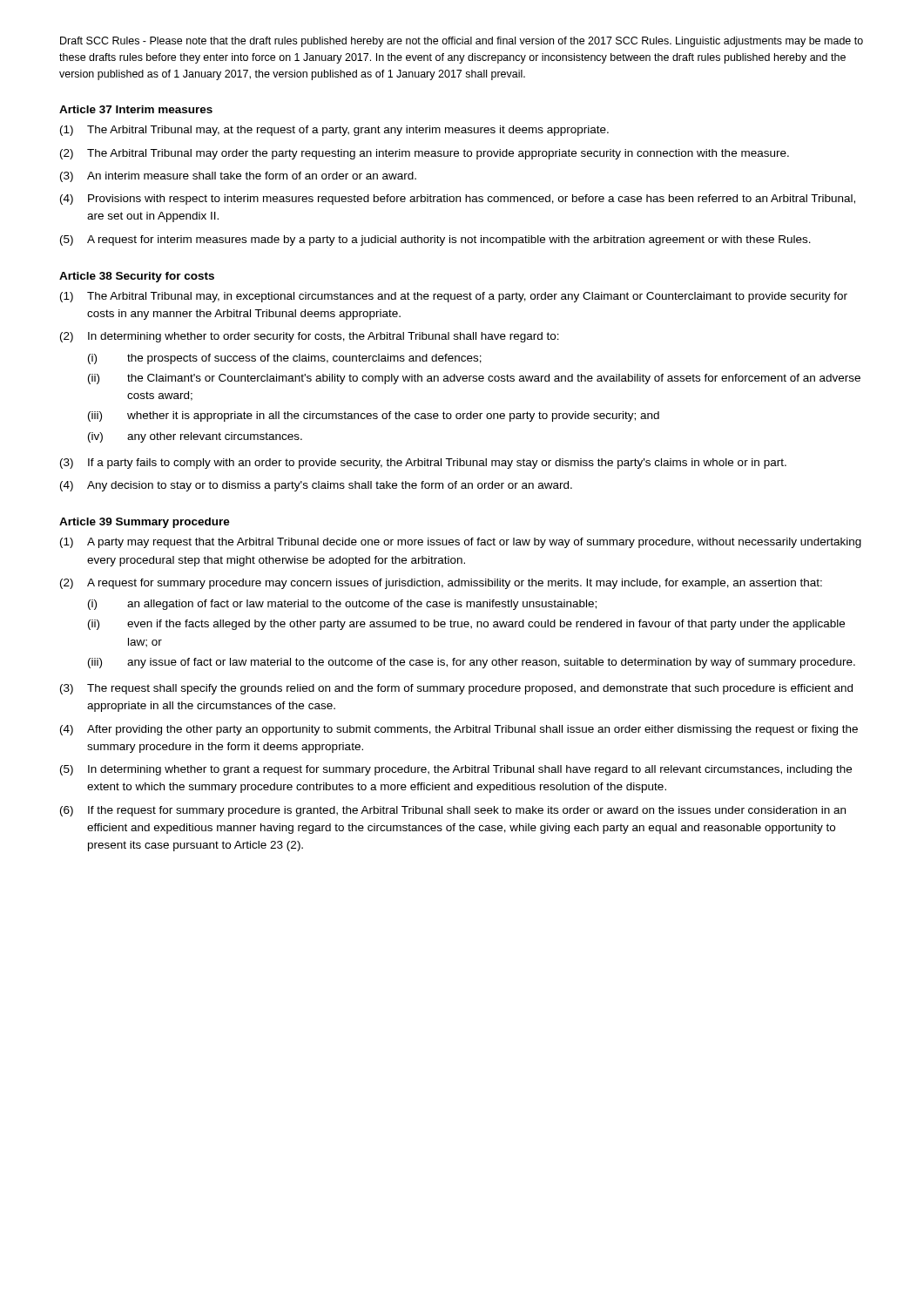Find the block on this page that starts "(2) In determining whether to order security"
The image size is (924, 1307).
tap(462, 388)
